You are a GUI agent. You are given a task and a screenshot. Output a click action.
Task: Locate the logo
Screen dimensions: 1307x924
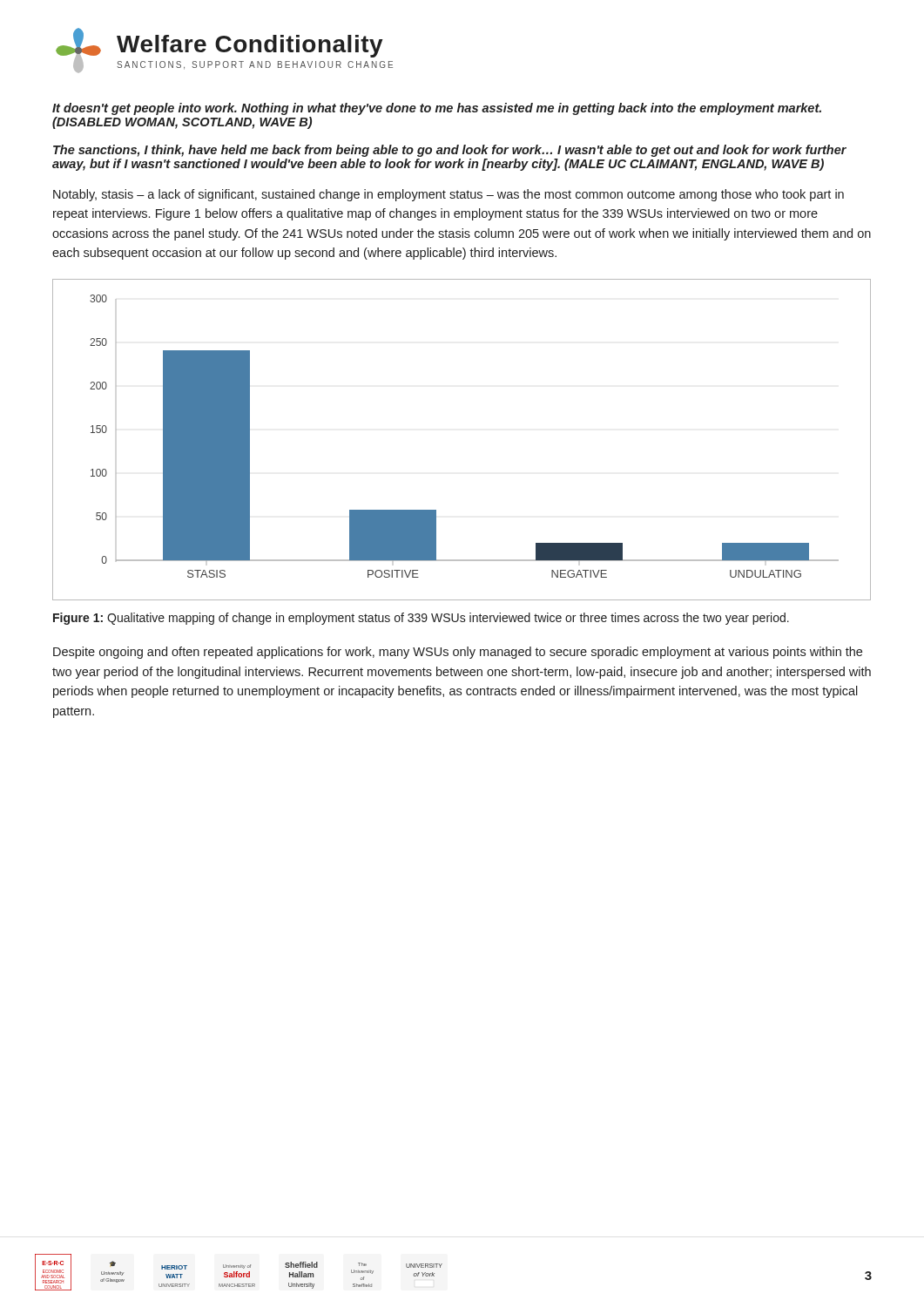462,38
